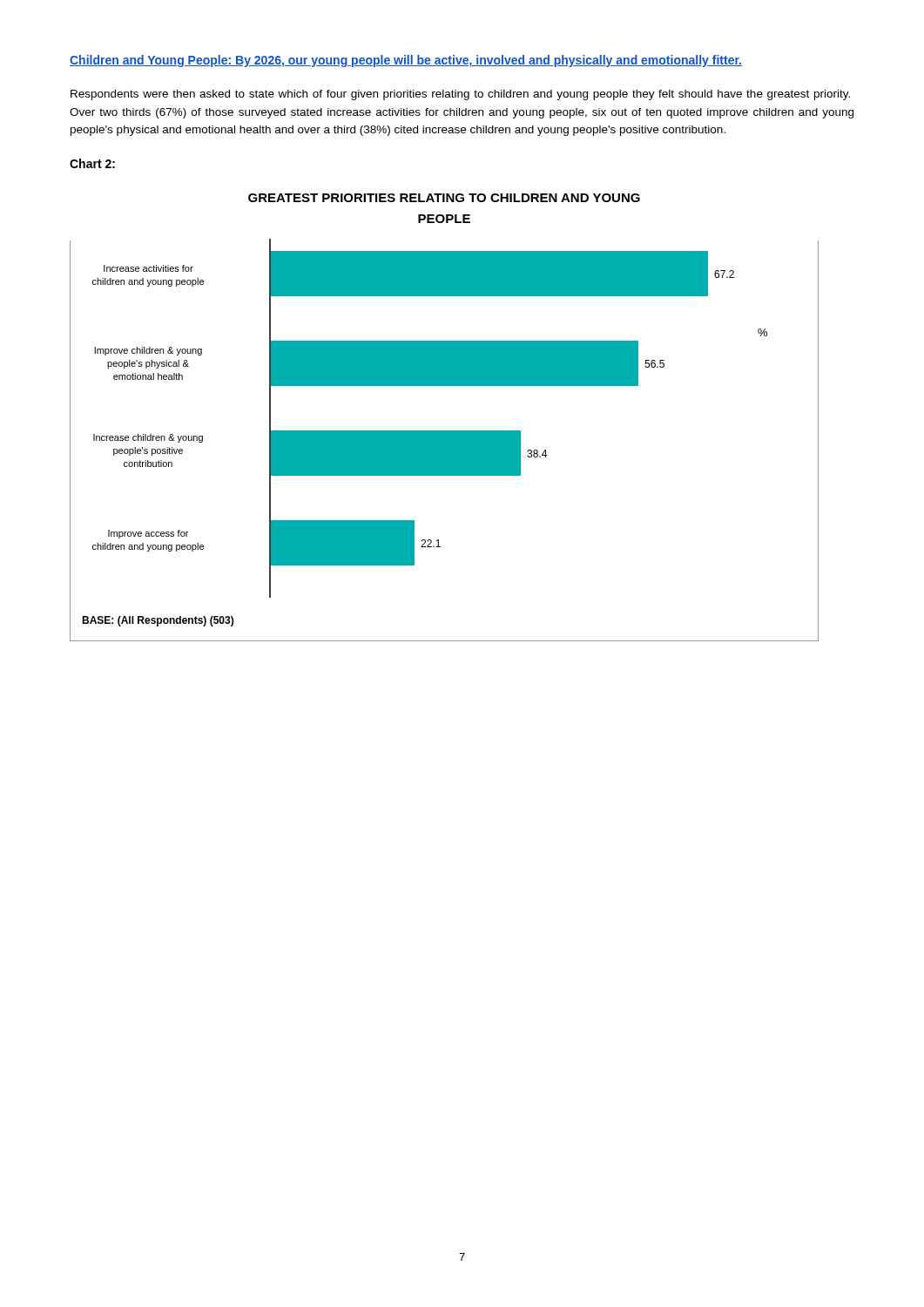Locate the bar chart

tap(444, 411)
